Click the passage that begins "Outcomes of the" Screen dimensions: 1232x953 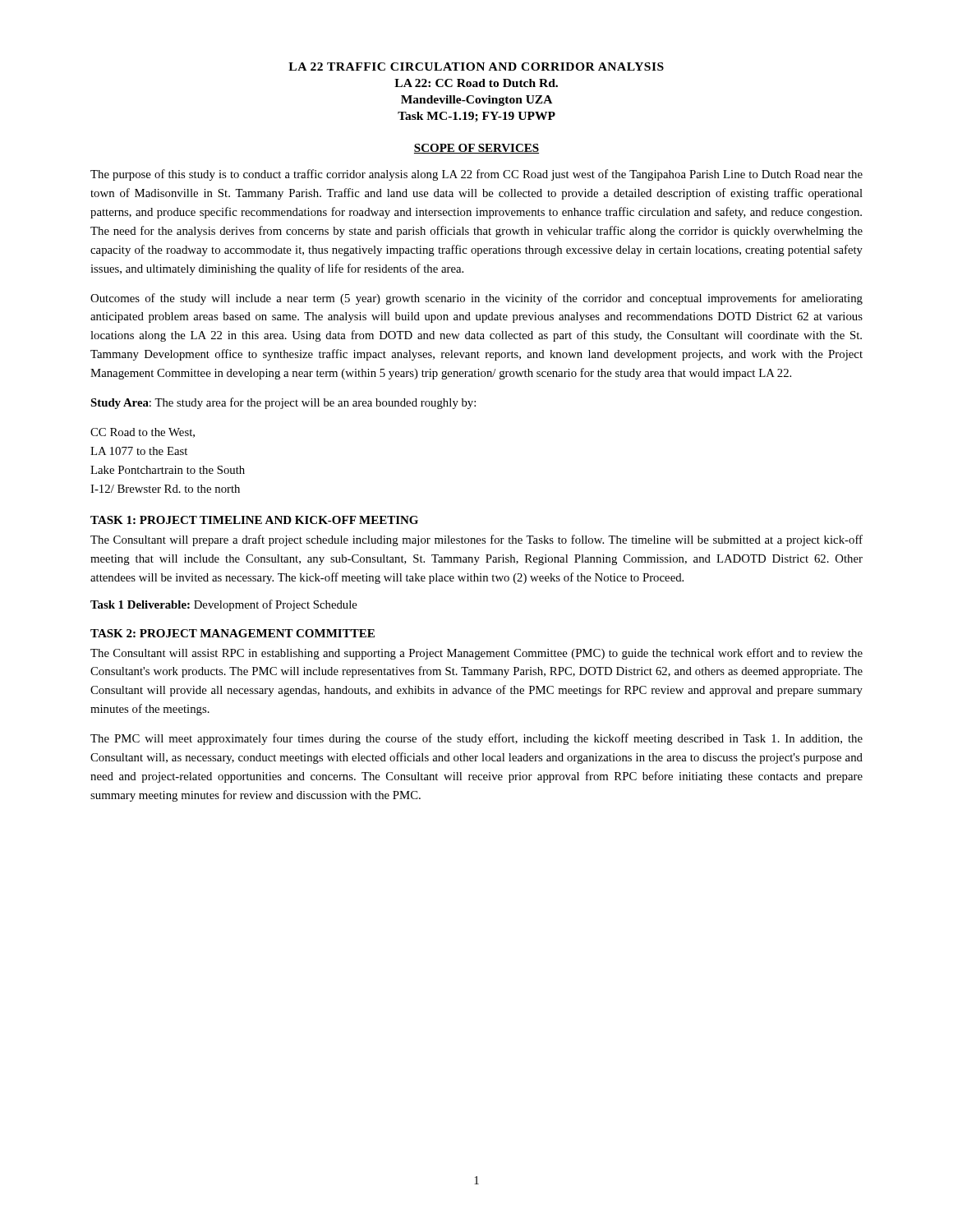pyautogui.click(x=476, y=335)
